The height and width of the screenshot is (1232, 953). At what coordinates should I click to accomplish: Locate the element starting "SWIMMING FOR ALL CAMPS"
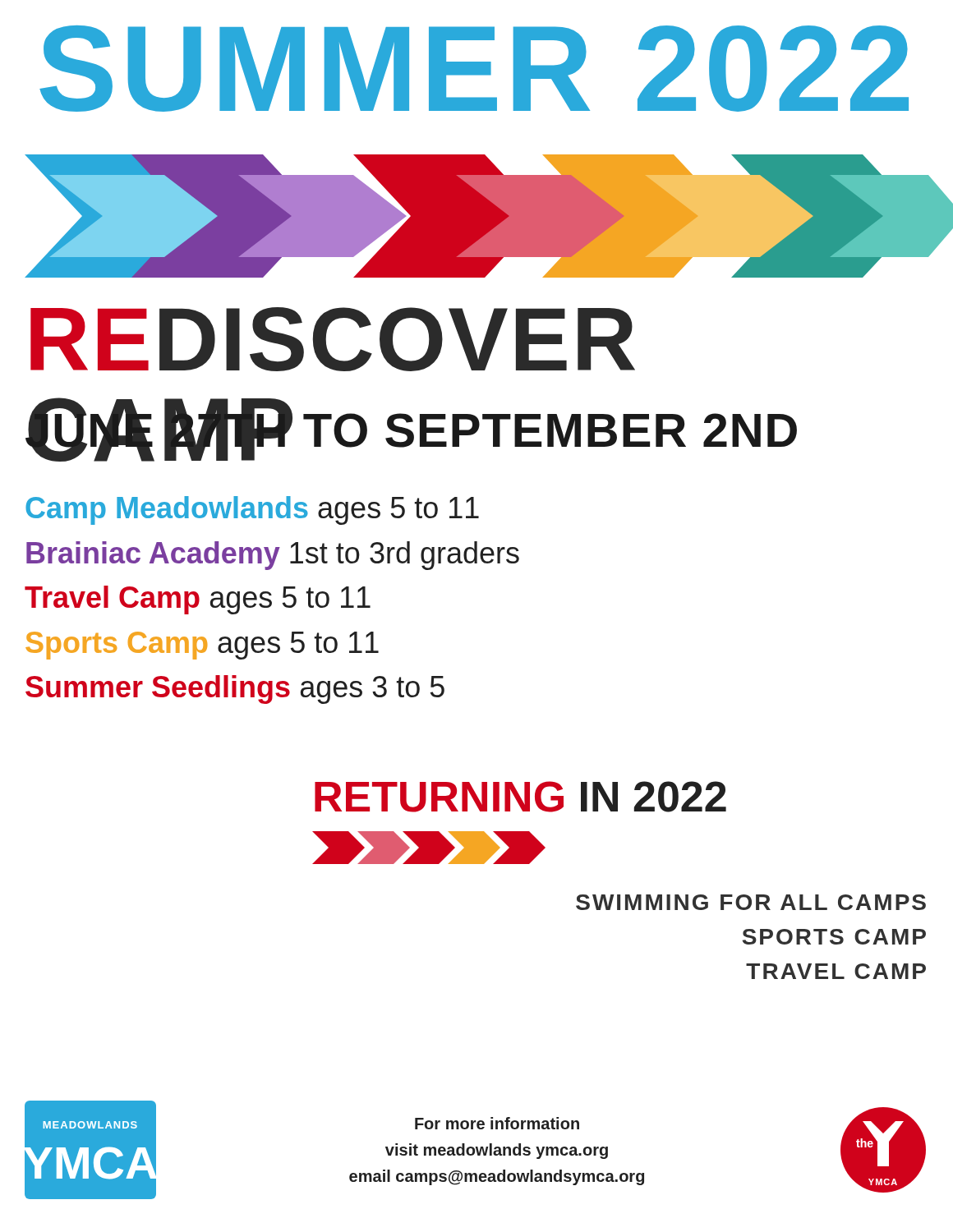751,902
